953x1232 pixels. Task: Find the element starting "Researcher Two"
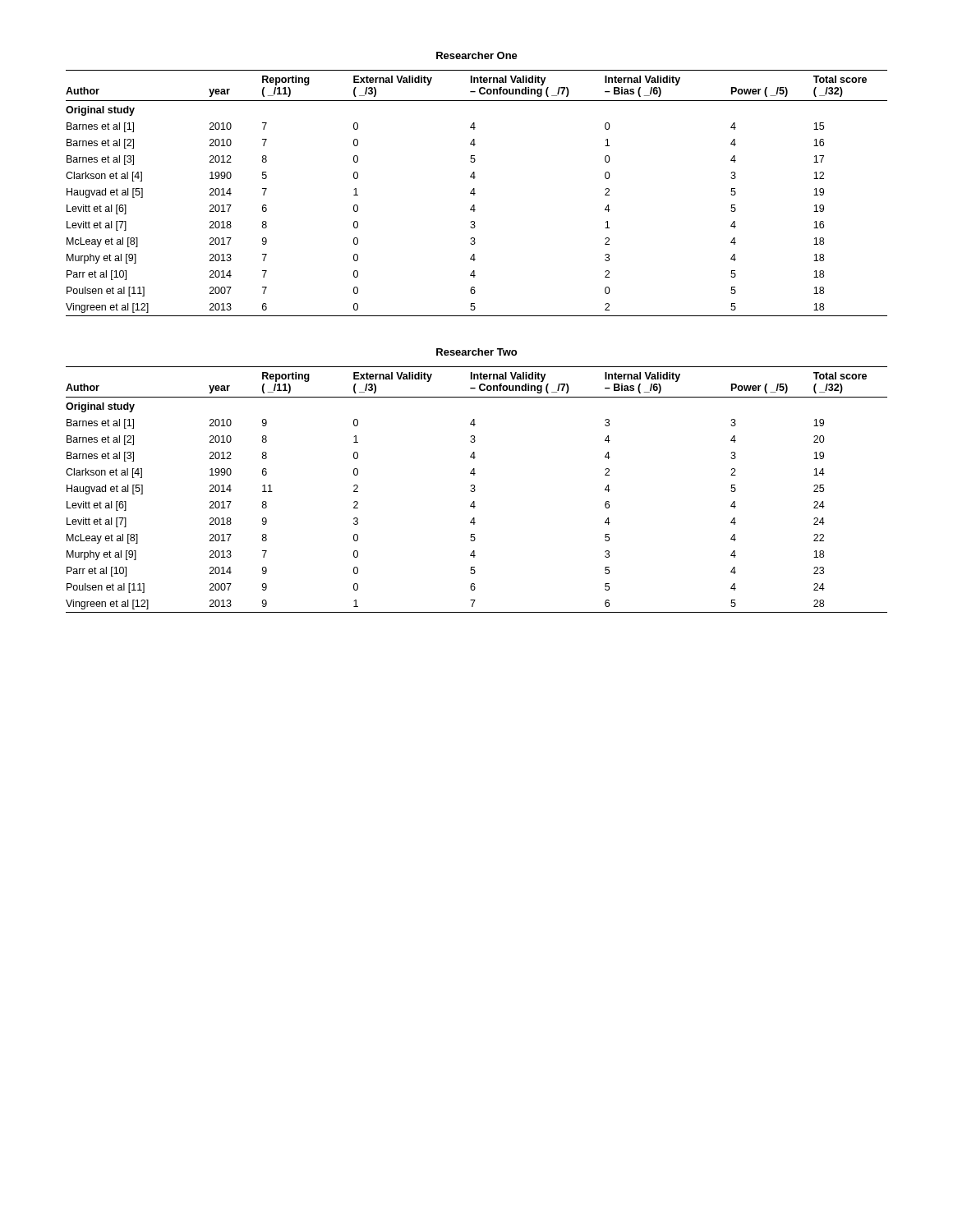point(476,352)
